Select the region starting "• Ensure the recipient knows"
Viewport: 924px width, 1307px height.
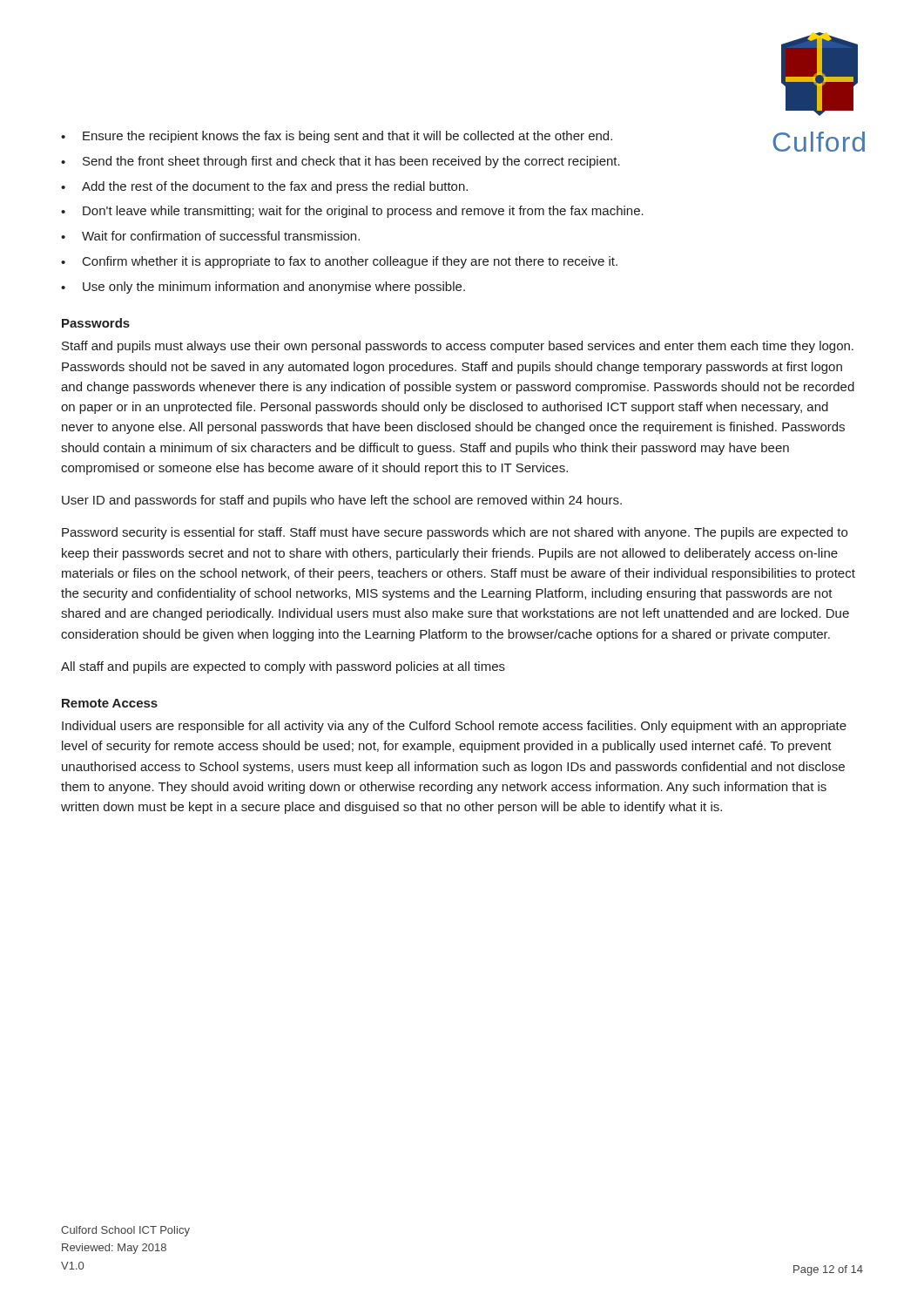point(337,136)
